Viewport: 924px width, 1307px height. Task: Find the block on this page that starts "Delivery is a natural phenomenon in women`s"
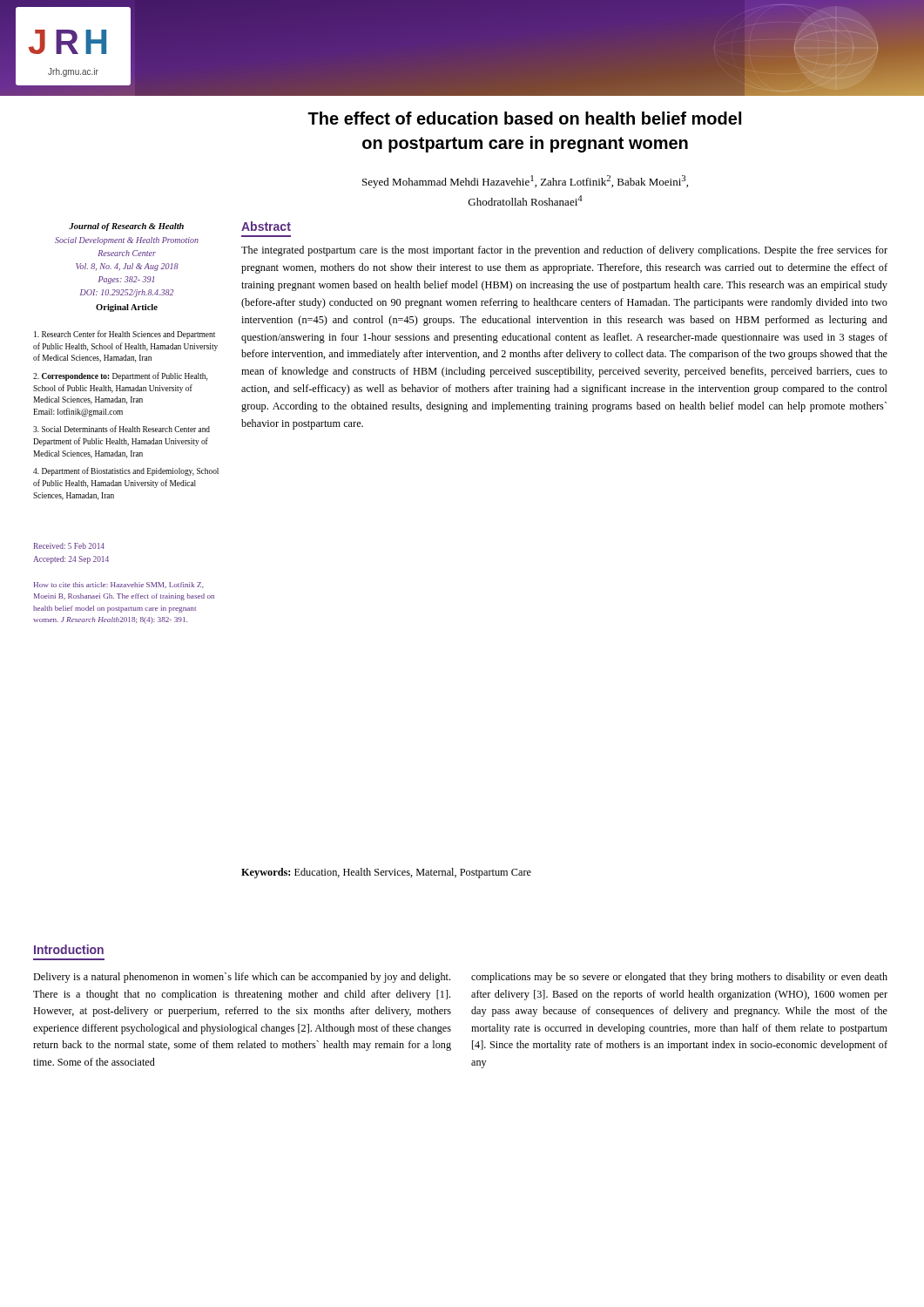point(242,1019)
